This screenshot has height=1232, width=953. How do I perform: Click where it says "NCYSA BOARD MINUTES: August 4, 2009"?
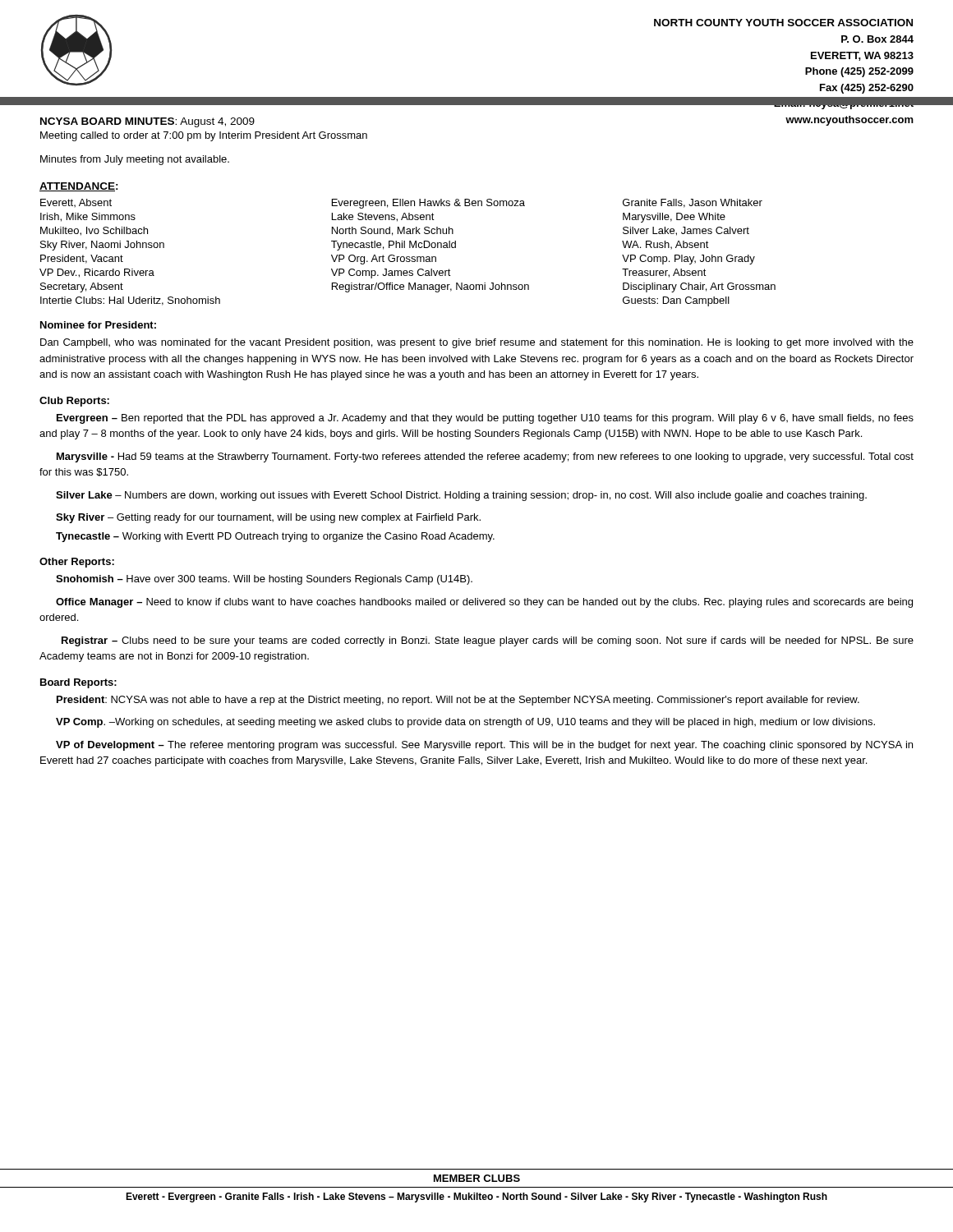[147, 121]
